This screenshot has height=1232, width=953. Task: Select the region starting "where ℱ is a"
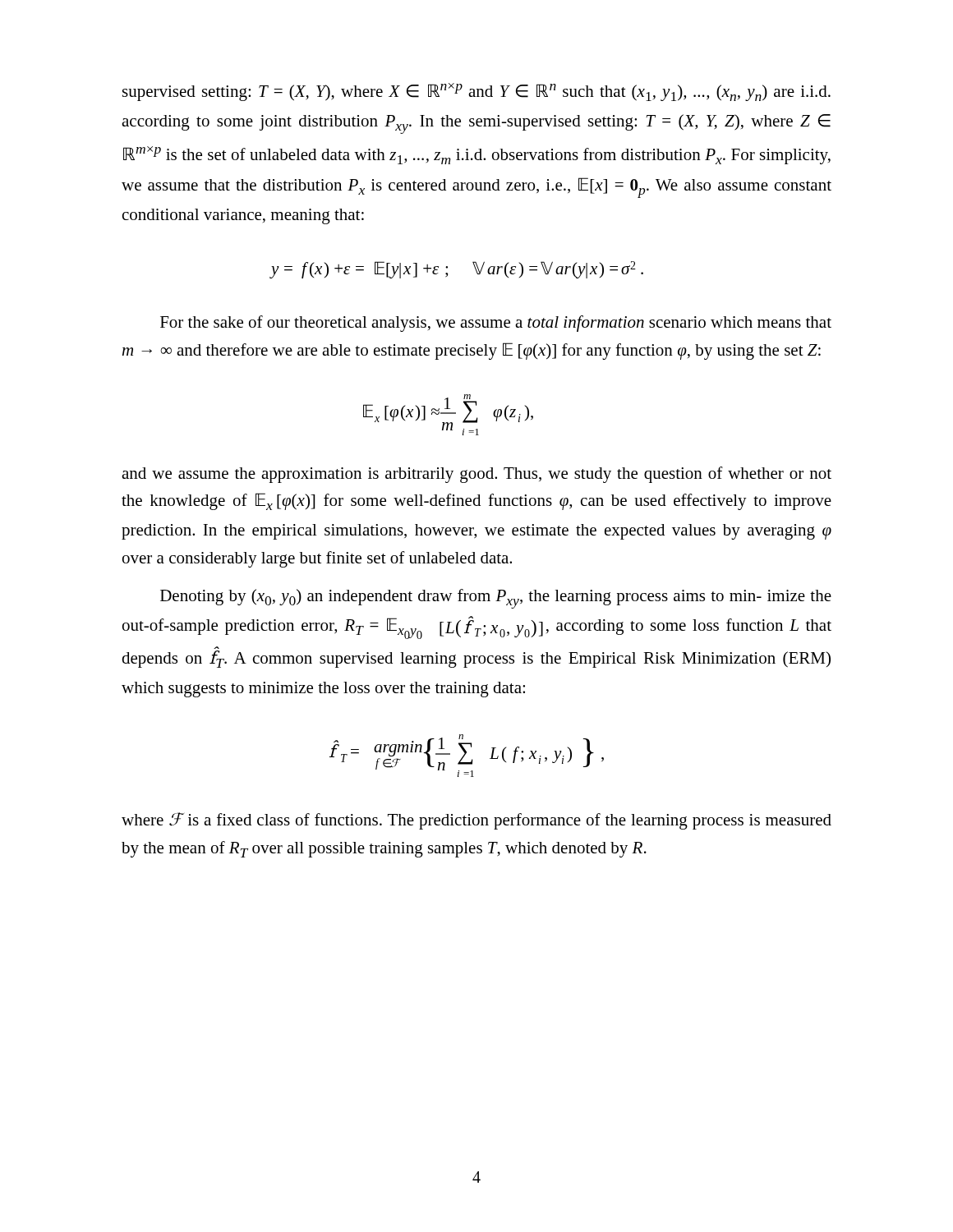tap(476, 836)
